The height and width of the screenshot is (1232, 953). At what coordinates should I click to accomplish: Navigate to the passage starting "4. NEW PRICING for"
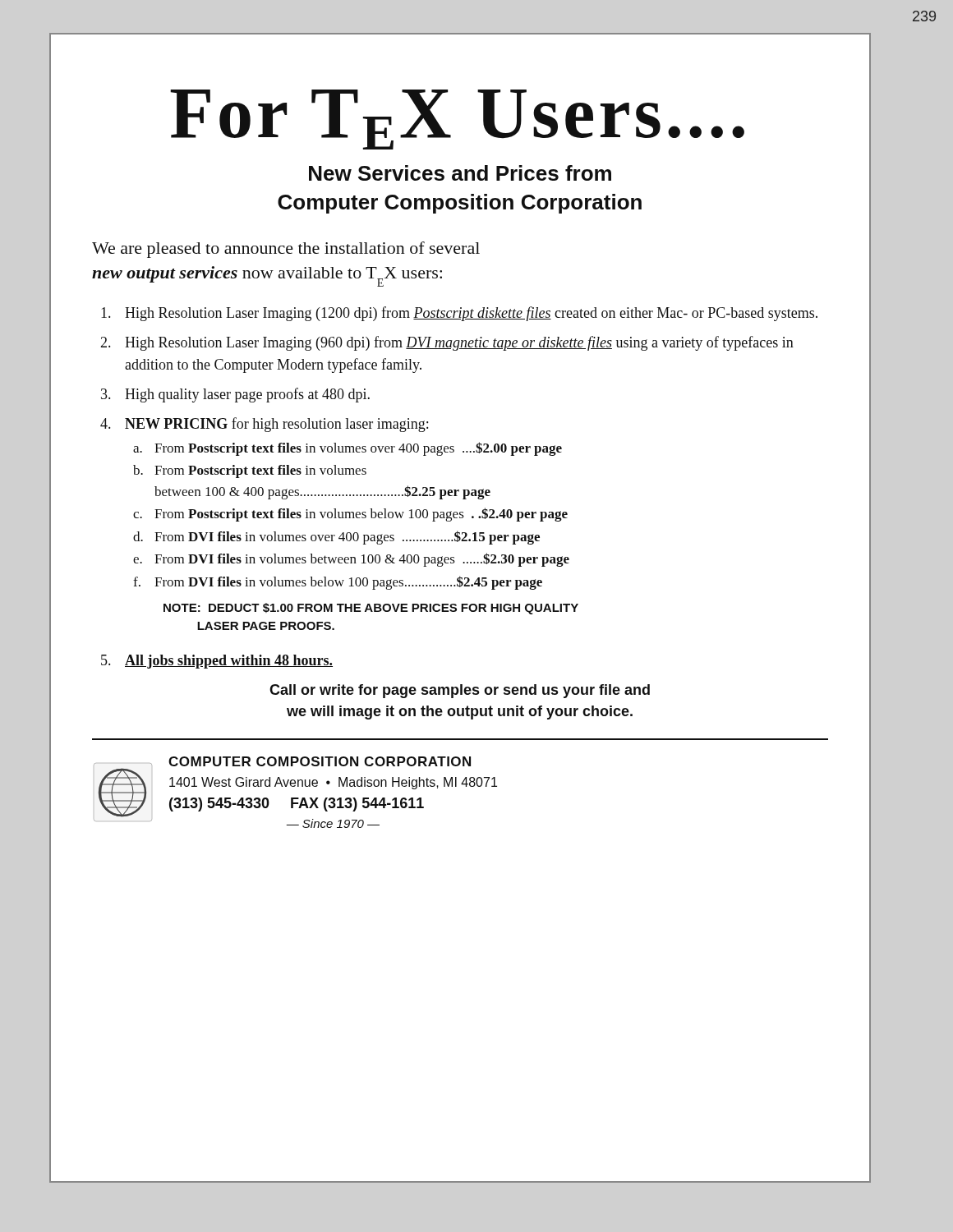point(464,527)
